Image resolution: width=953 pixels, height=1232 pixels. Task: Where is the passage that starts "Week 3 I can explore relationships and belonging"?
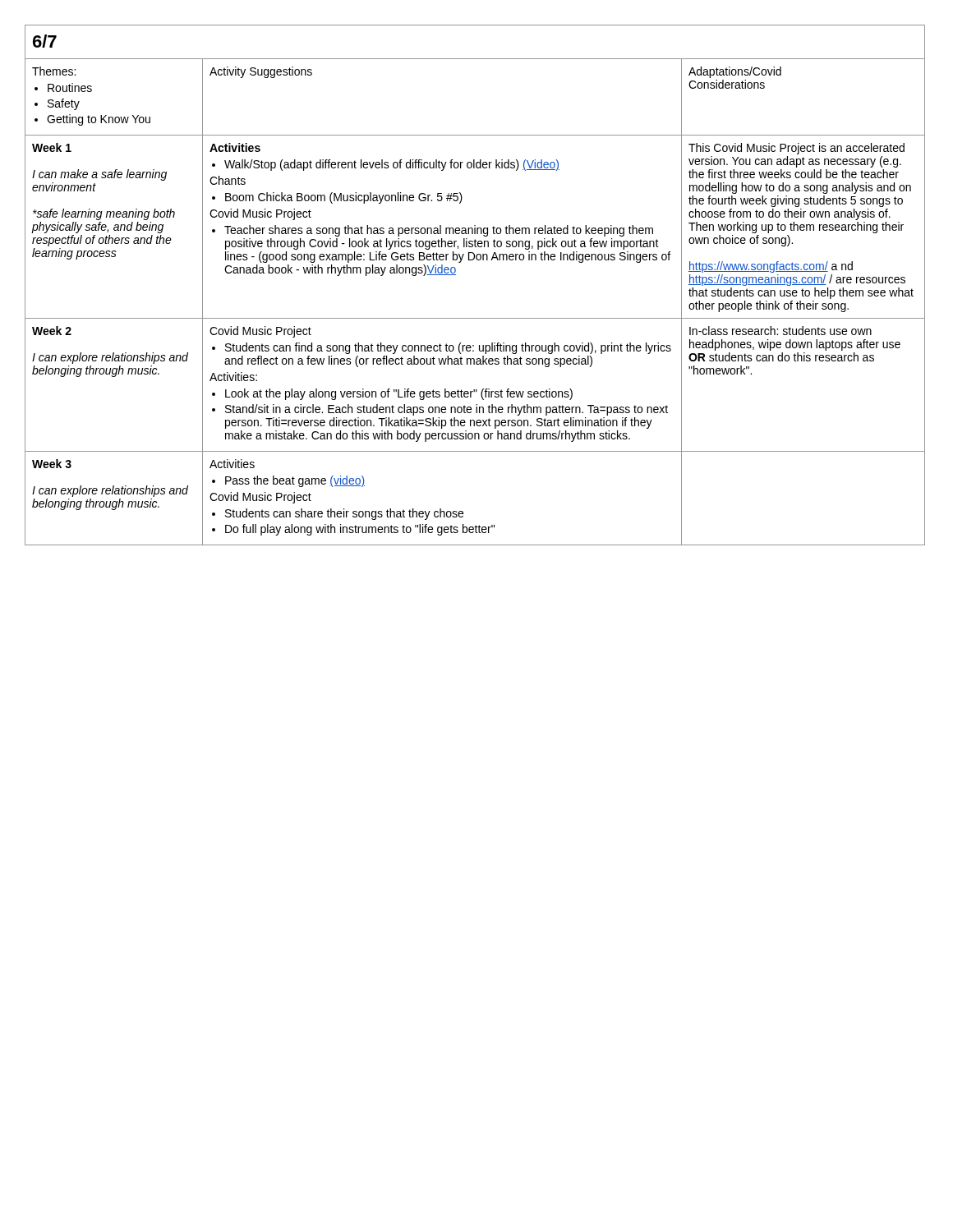(x=110, y=484)
